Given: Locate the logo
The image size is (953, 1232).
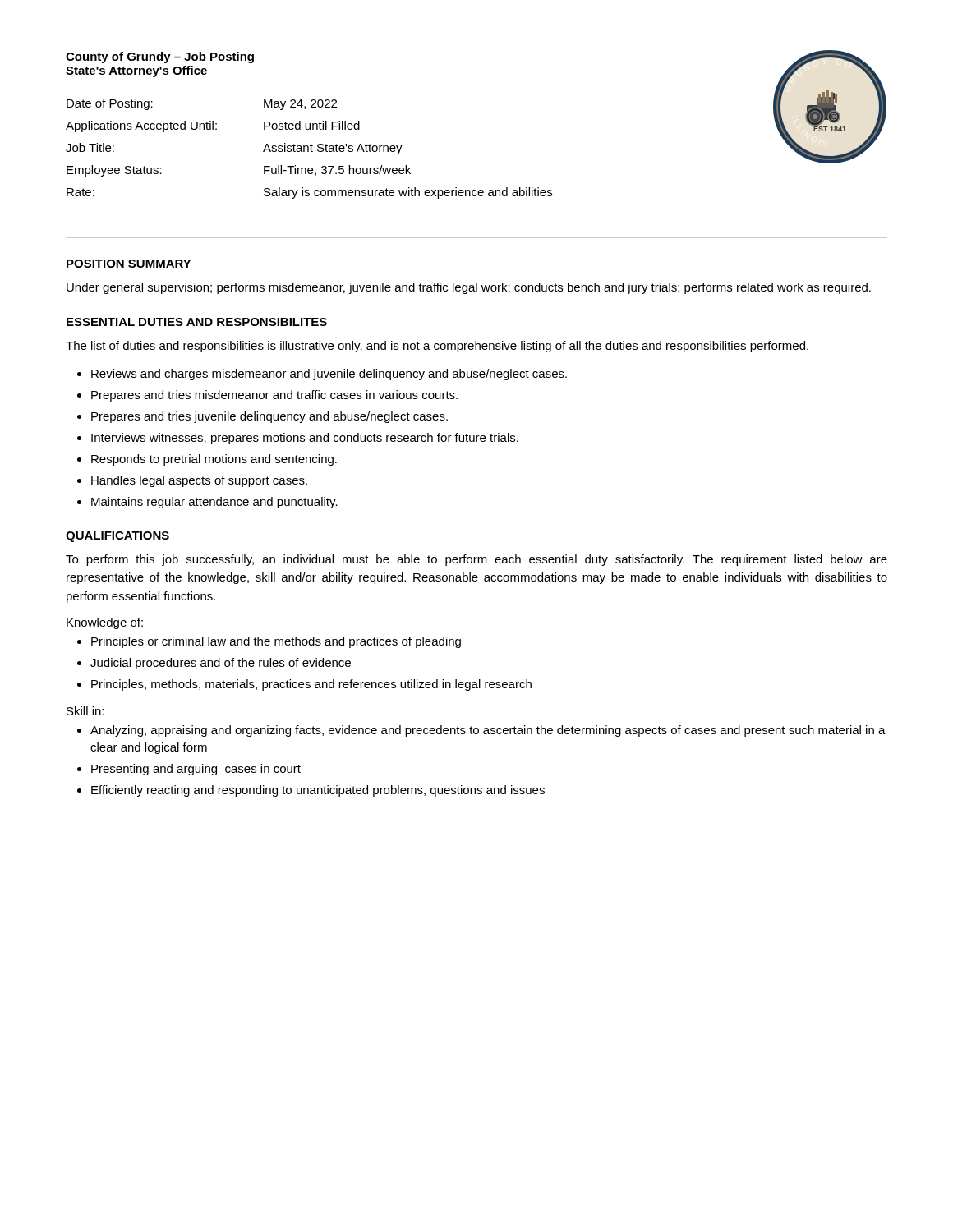Looking at the screenshot, I should click(830, 108).
